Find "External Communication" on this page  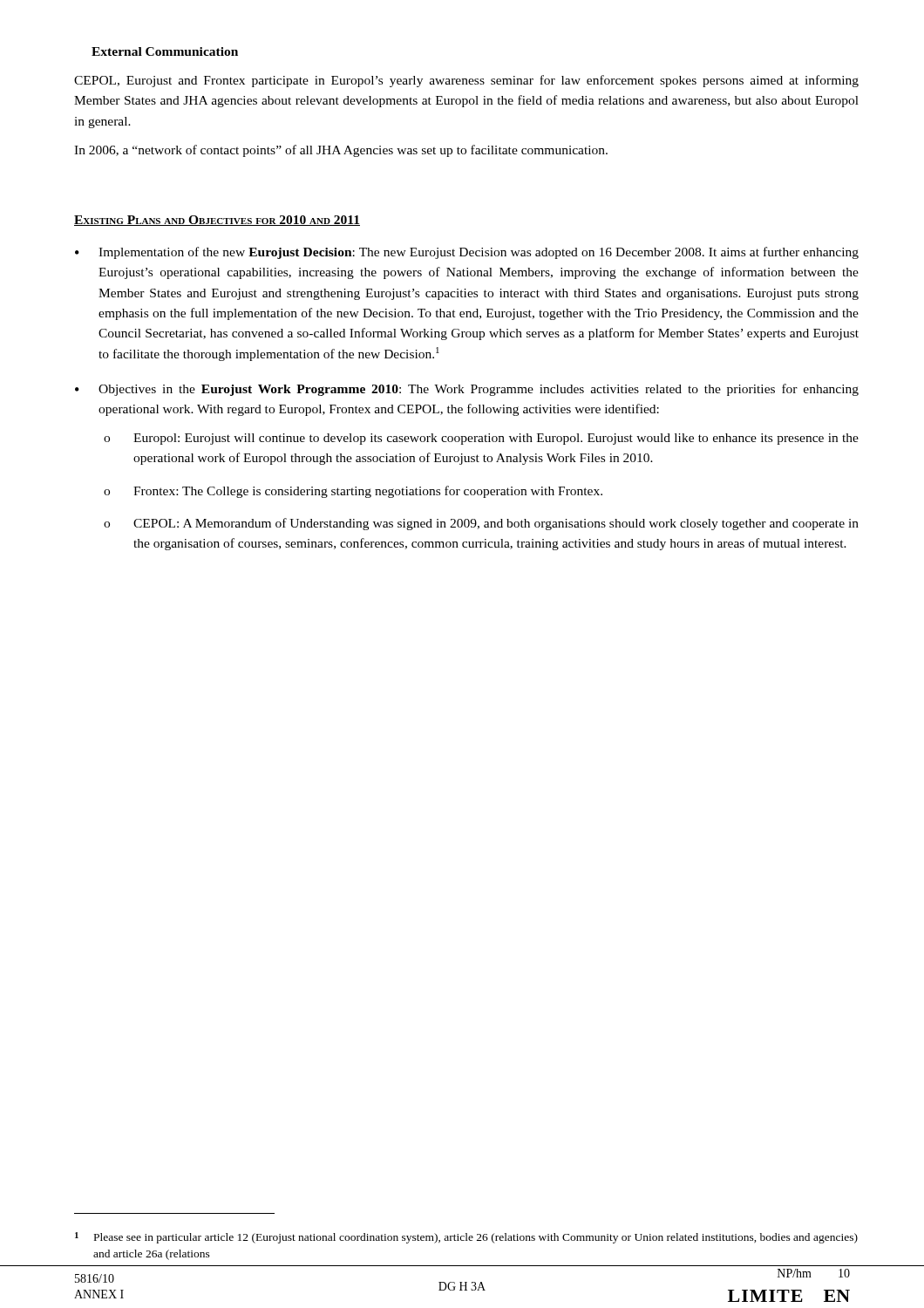pyautogui.click(x=165, y=51)
